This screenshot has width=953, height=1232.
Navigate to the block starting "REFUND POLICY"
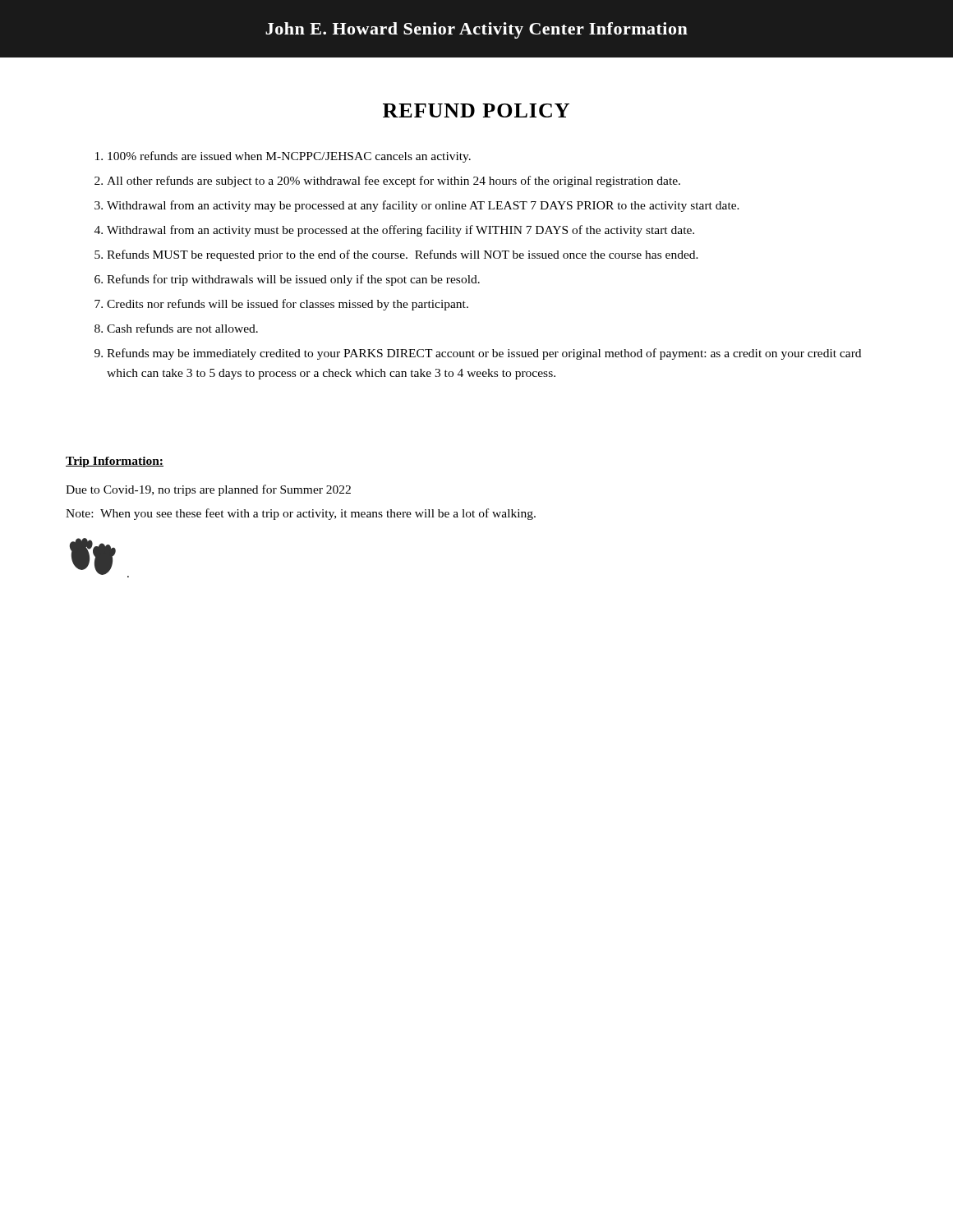tap(476, 110)
